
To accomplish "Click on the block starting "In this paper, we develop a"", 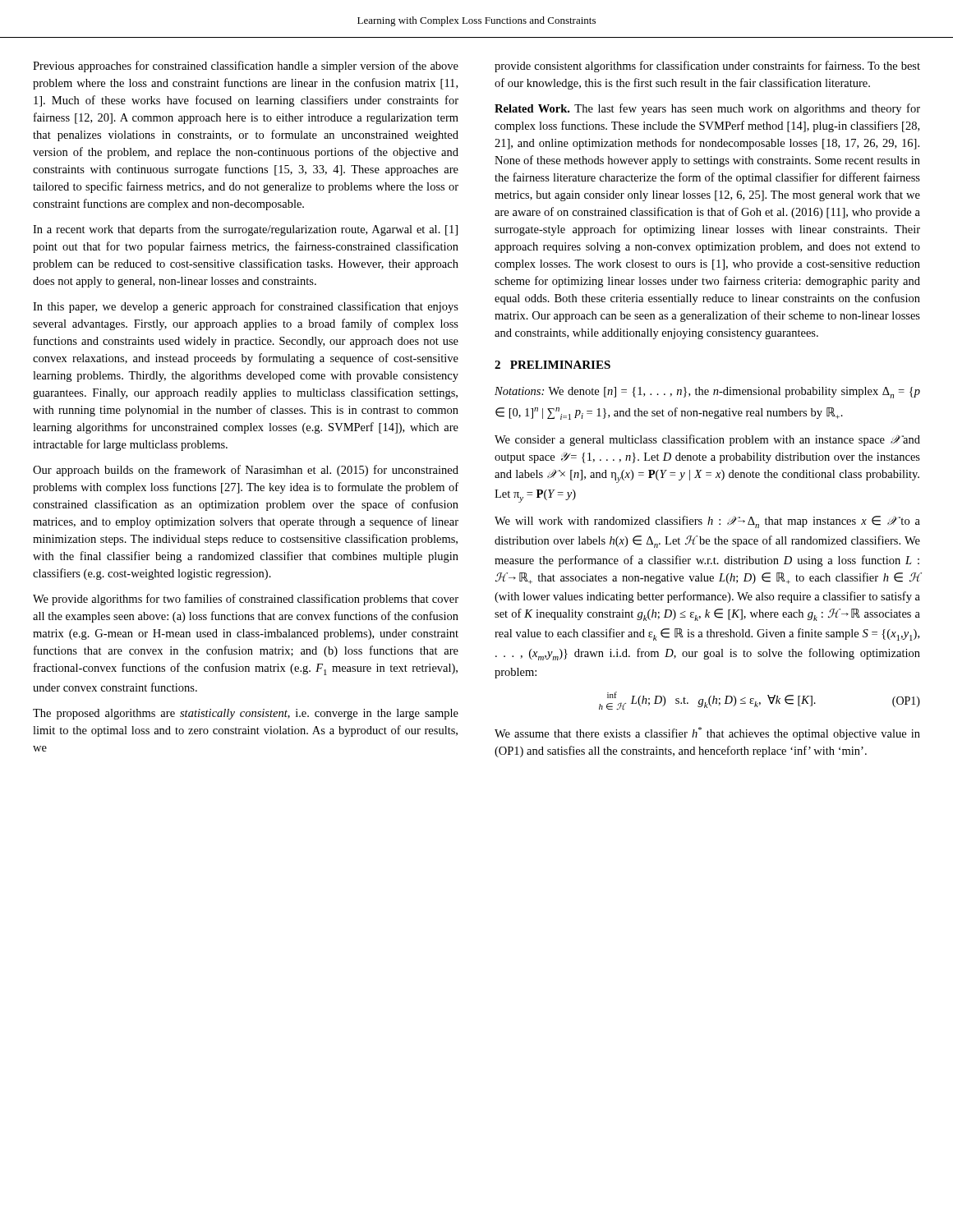I will coord(246,376).
